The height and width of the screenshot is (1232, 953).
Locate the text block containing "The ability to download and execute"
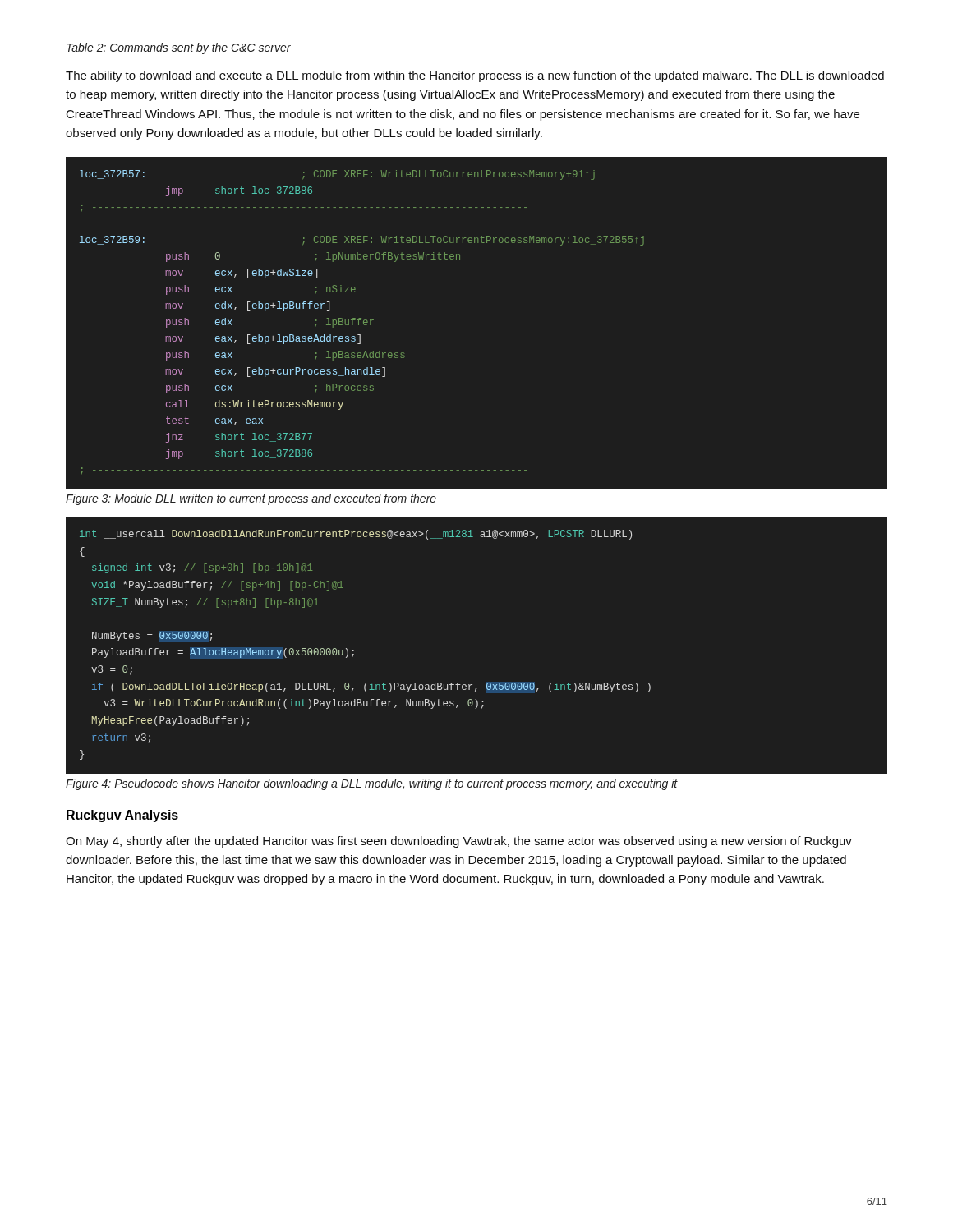coord(475,104)
